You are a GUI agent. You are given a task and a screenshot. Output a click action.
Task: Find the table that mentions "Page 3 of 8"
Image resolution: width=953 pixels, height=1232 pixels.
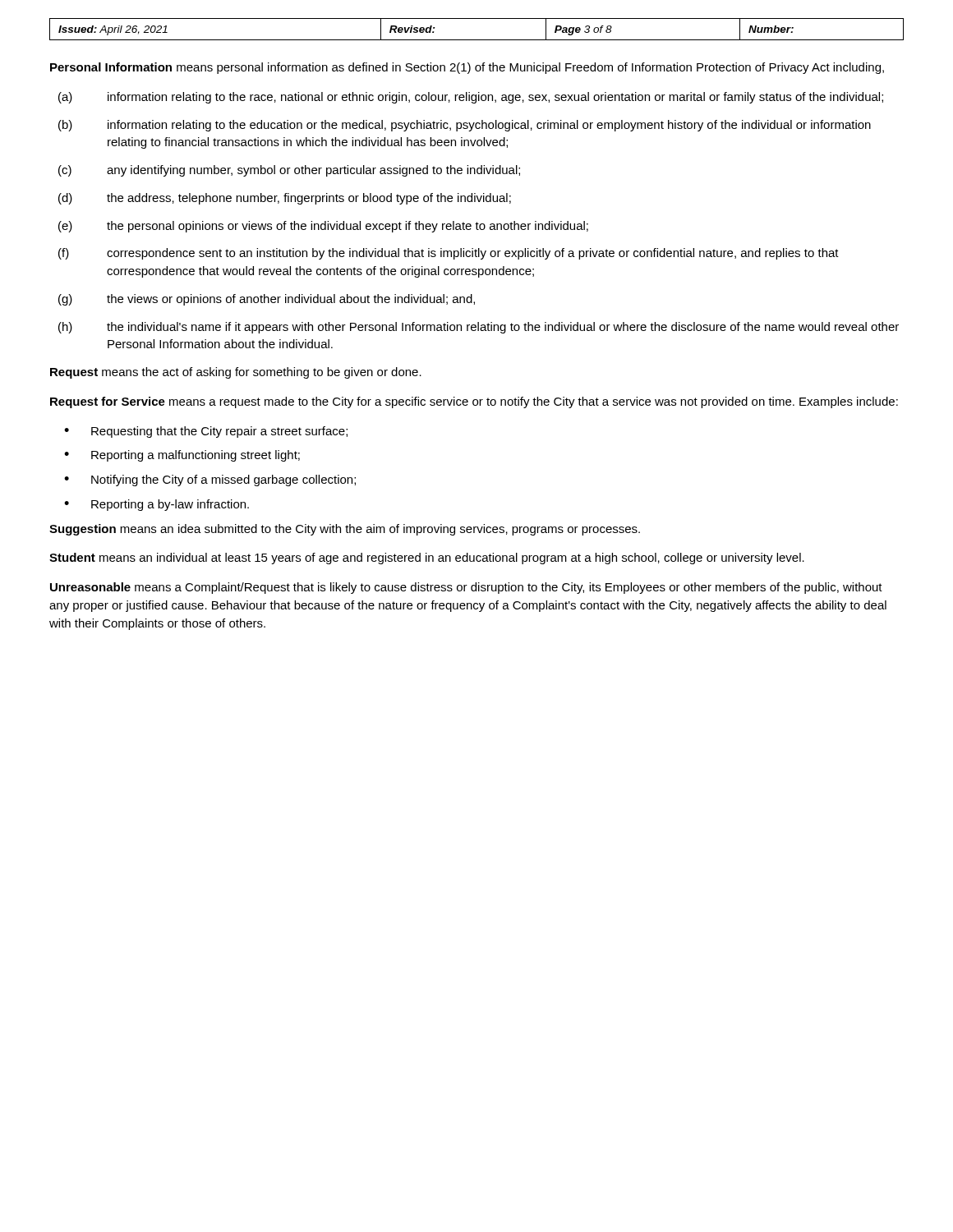[x=476, y=29]
